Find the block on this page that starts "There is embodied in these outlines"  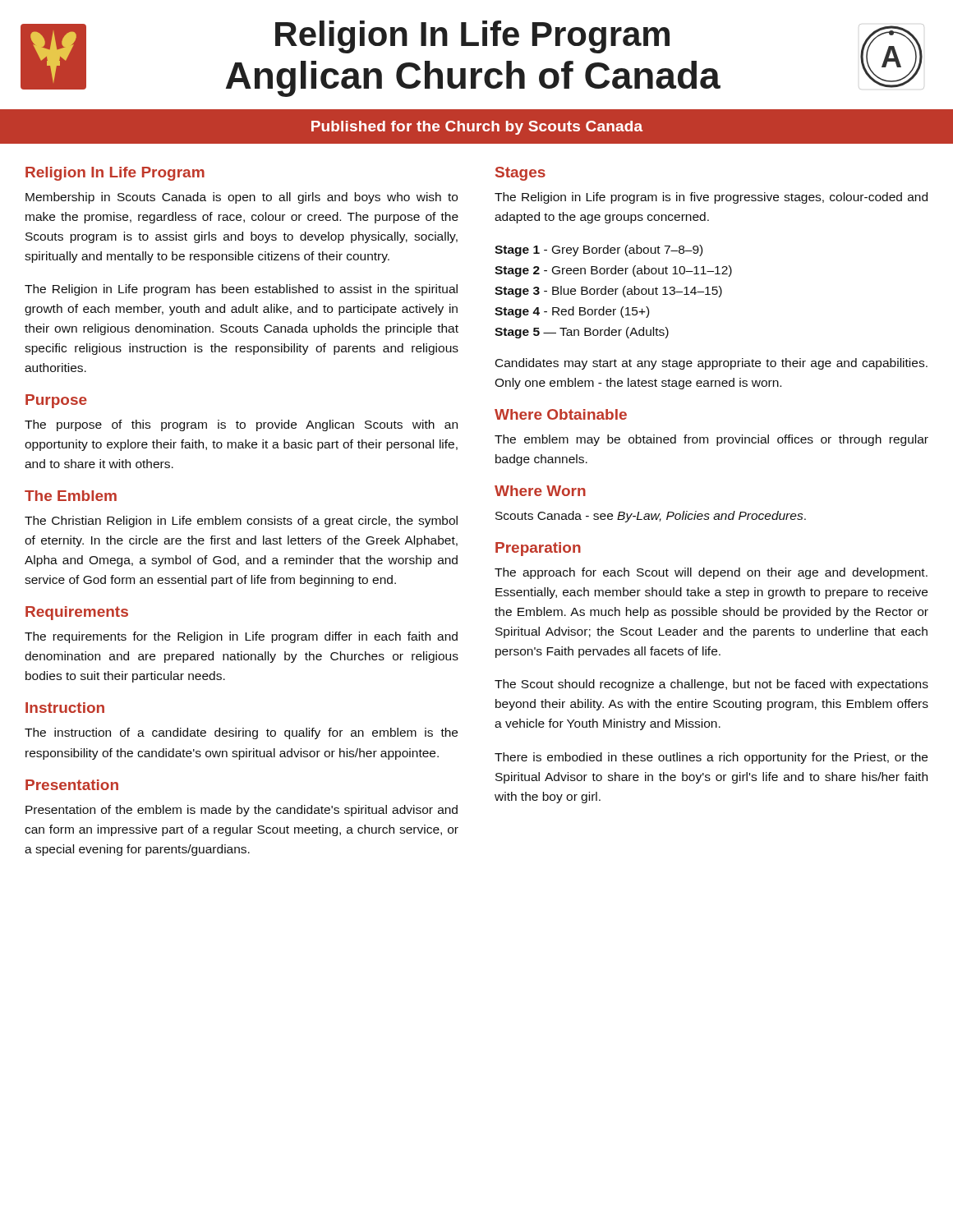711,776
